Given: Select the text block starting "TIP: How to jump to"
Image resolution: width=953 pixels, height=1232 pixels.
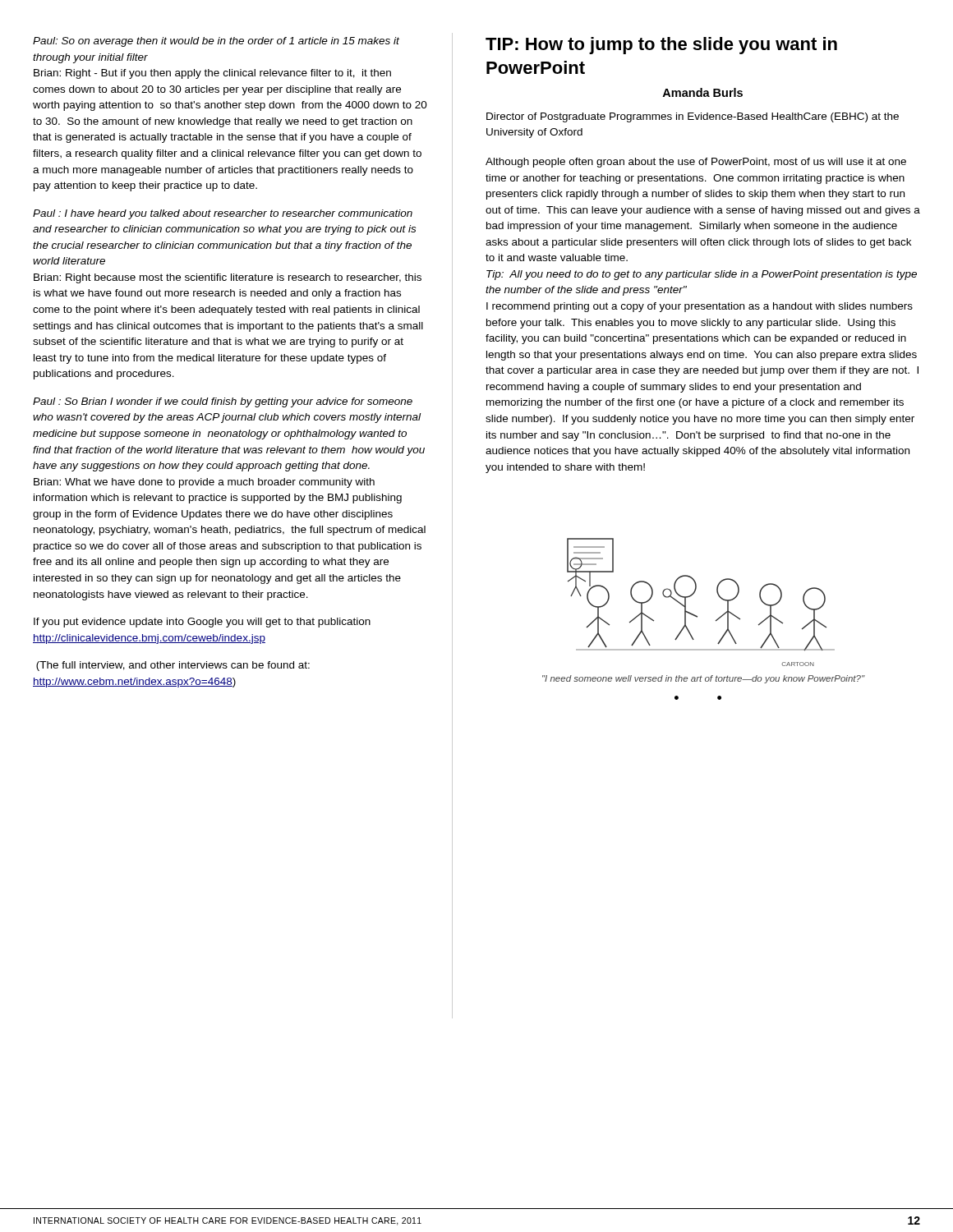Looking at the screenshot, I should 662,56.
